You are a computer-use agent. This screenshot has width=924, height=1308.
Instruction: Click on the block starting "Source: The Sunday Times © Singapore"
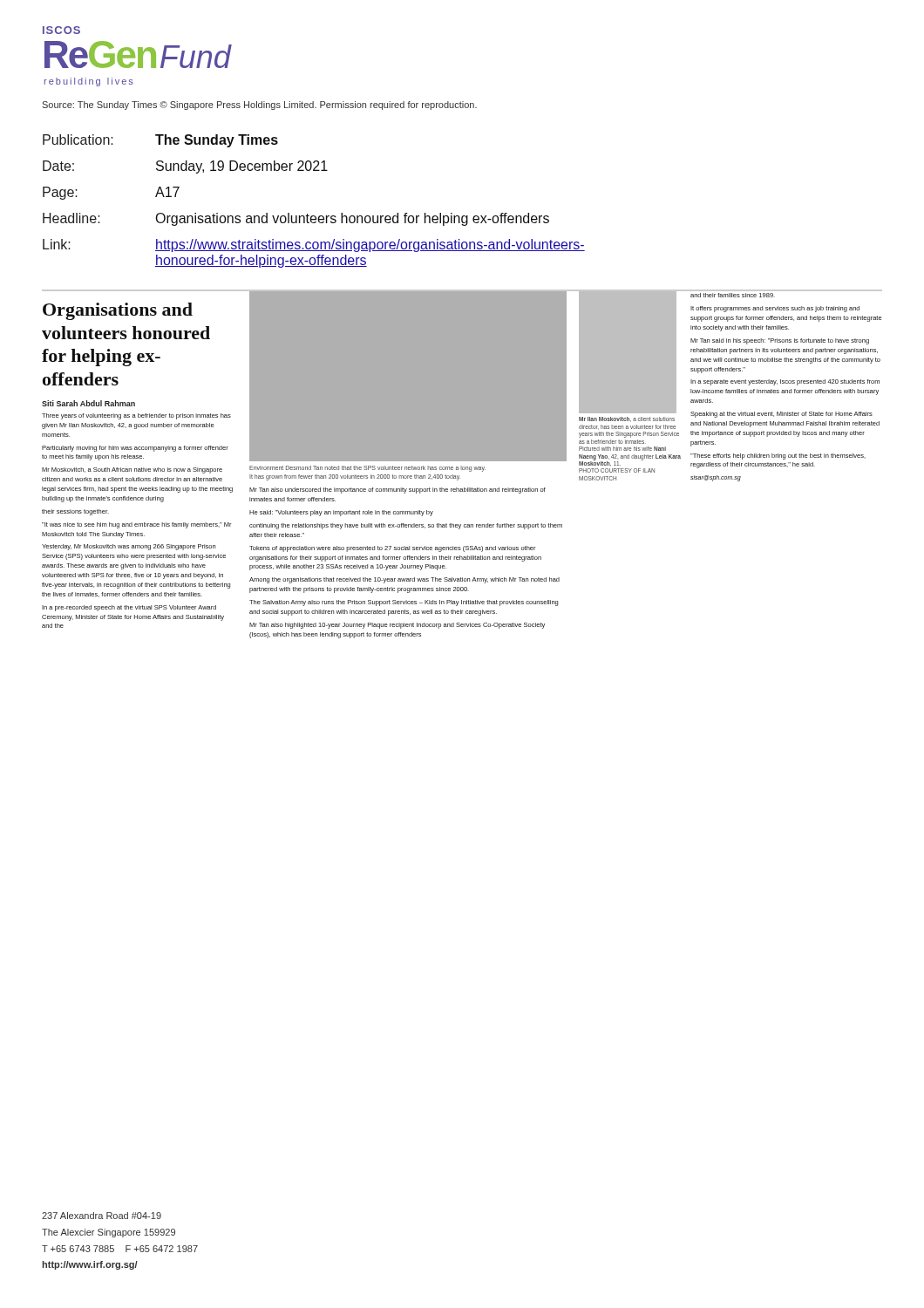[260, 105]
